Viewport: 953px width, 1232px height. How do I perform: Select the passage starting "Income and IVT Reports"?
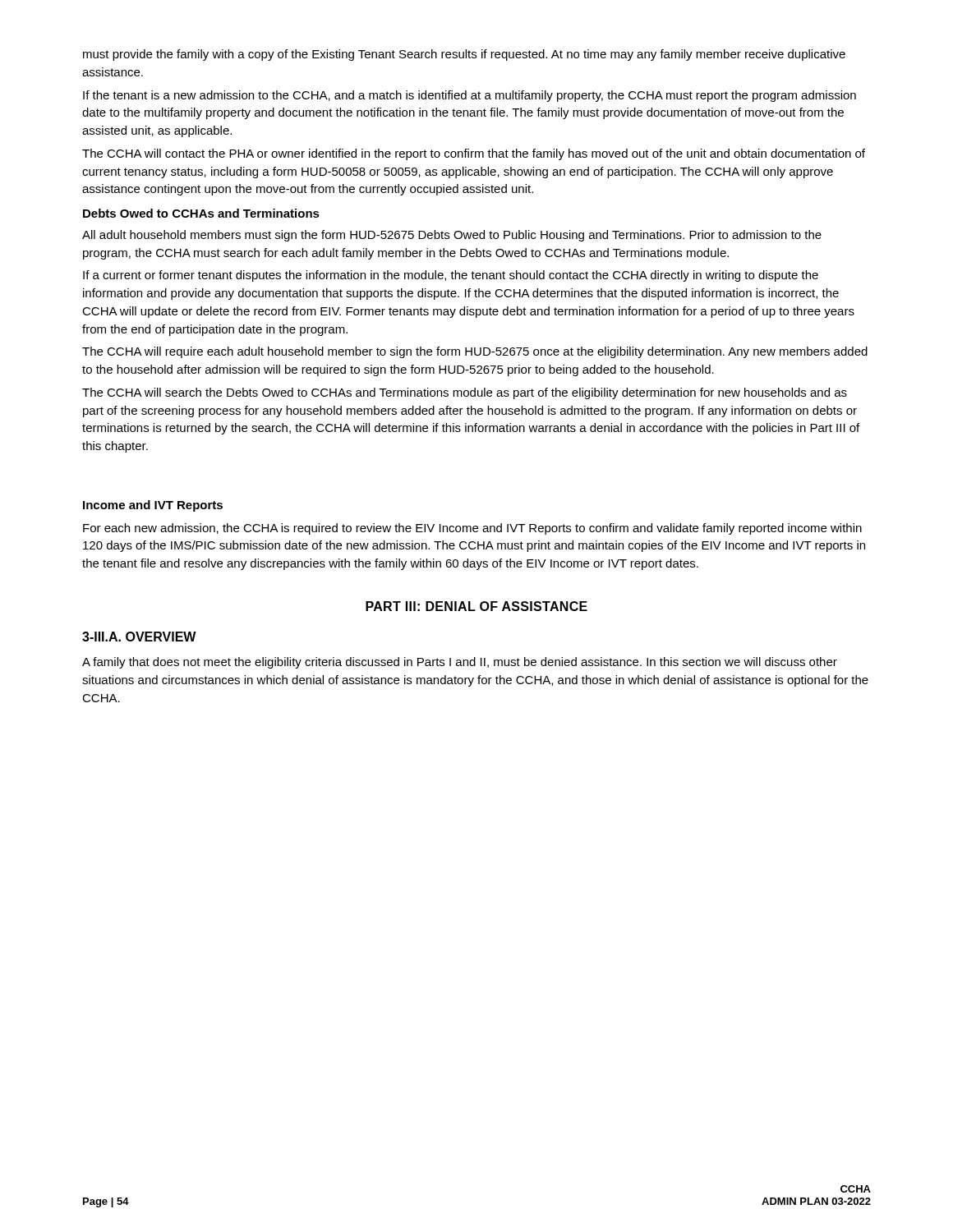153,506
